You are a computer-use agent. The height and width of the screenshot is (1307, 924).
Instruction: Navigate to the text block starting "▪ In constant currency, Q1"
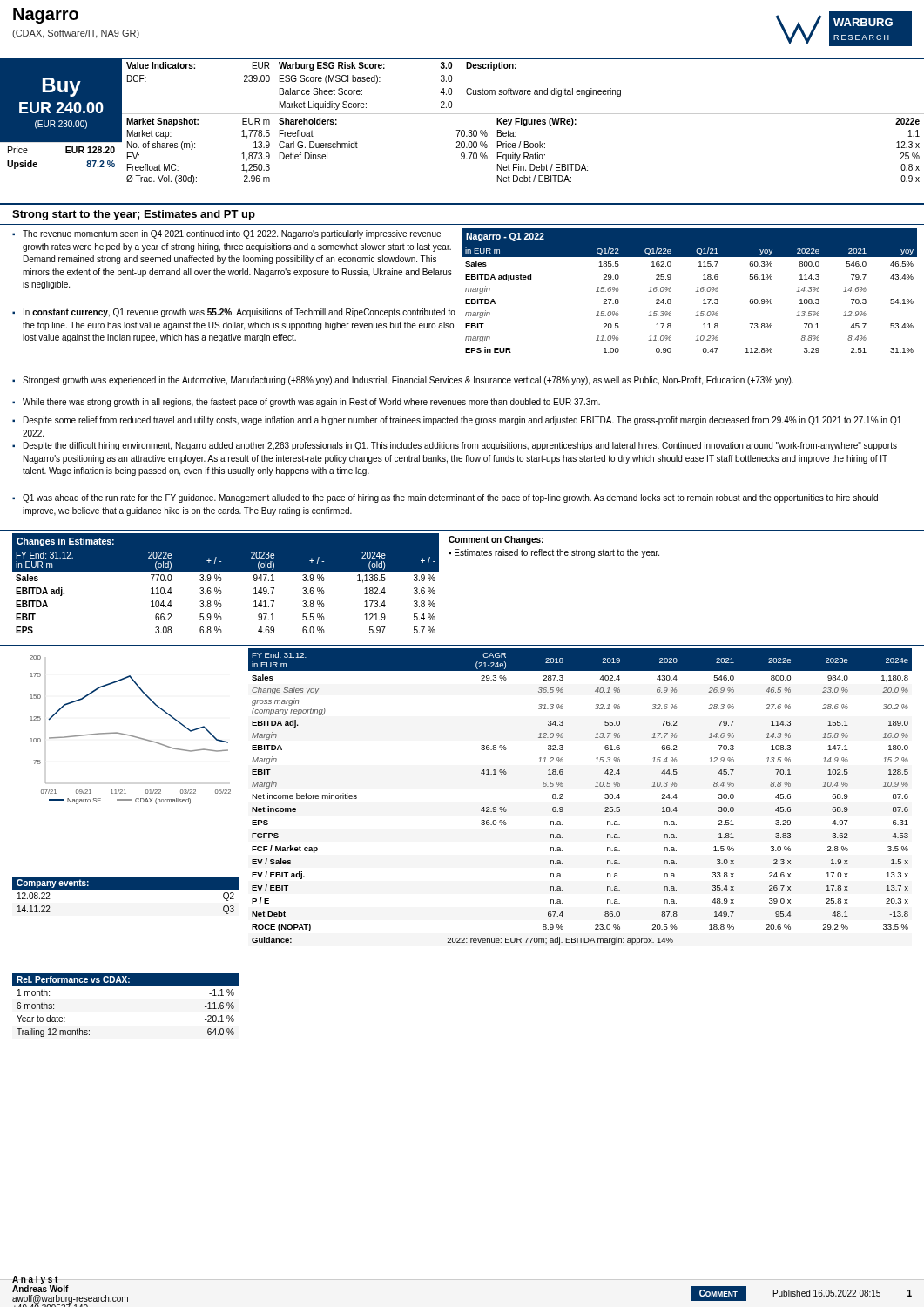click(234, 326)
